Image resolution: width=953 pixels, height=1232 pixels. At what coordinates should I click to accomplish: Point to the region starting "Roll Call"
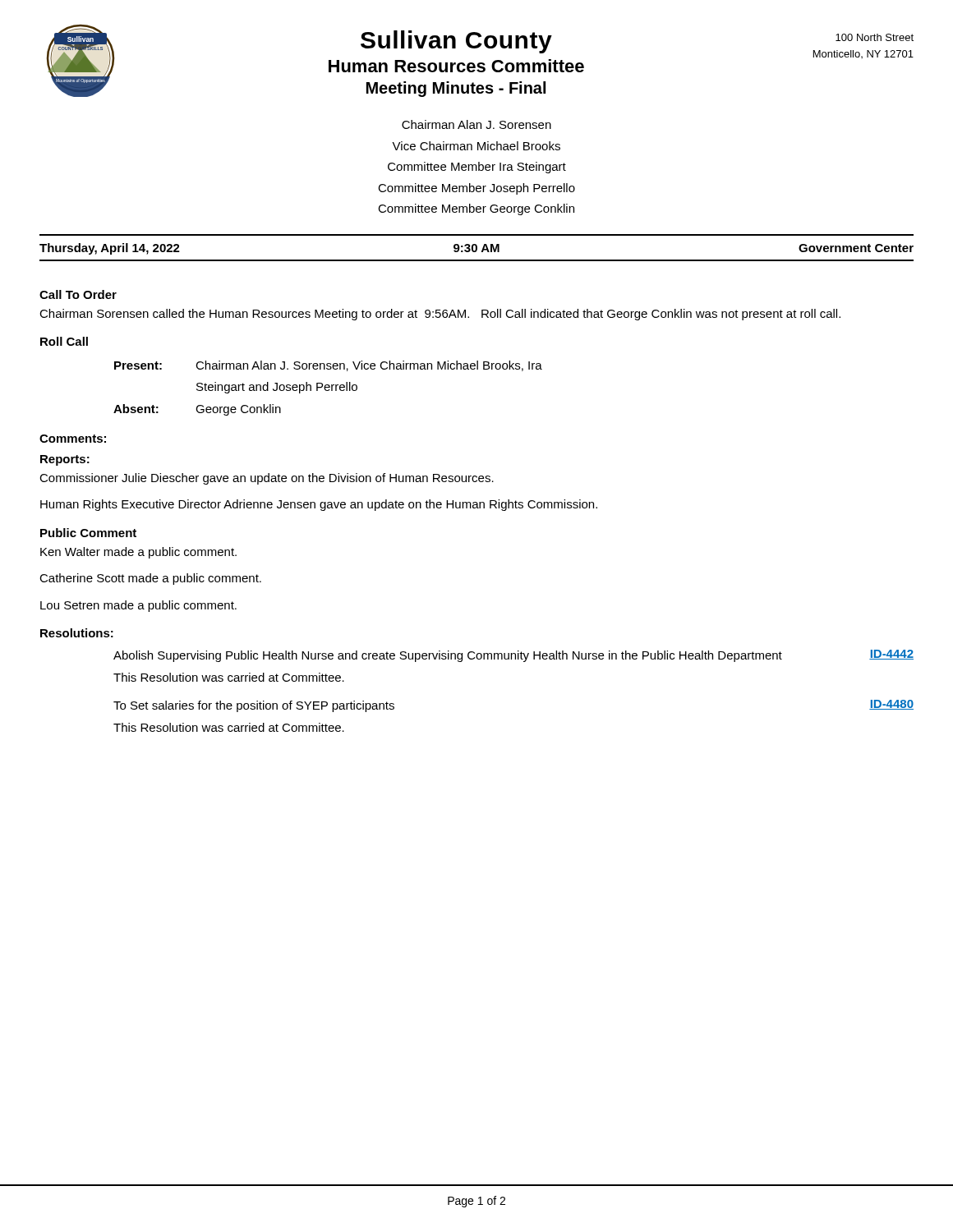pos(64,341)
